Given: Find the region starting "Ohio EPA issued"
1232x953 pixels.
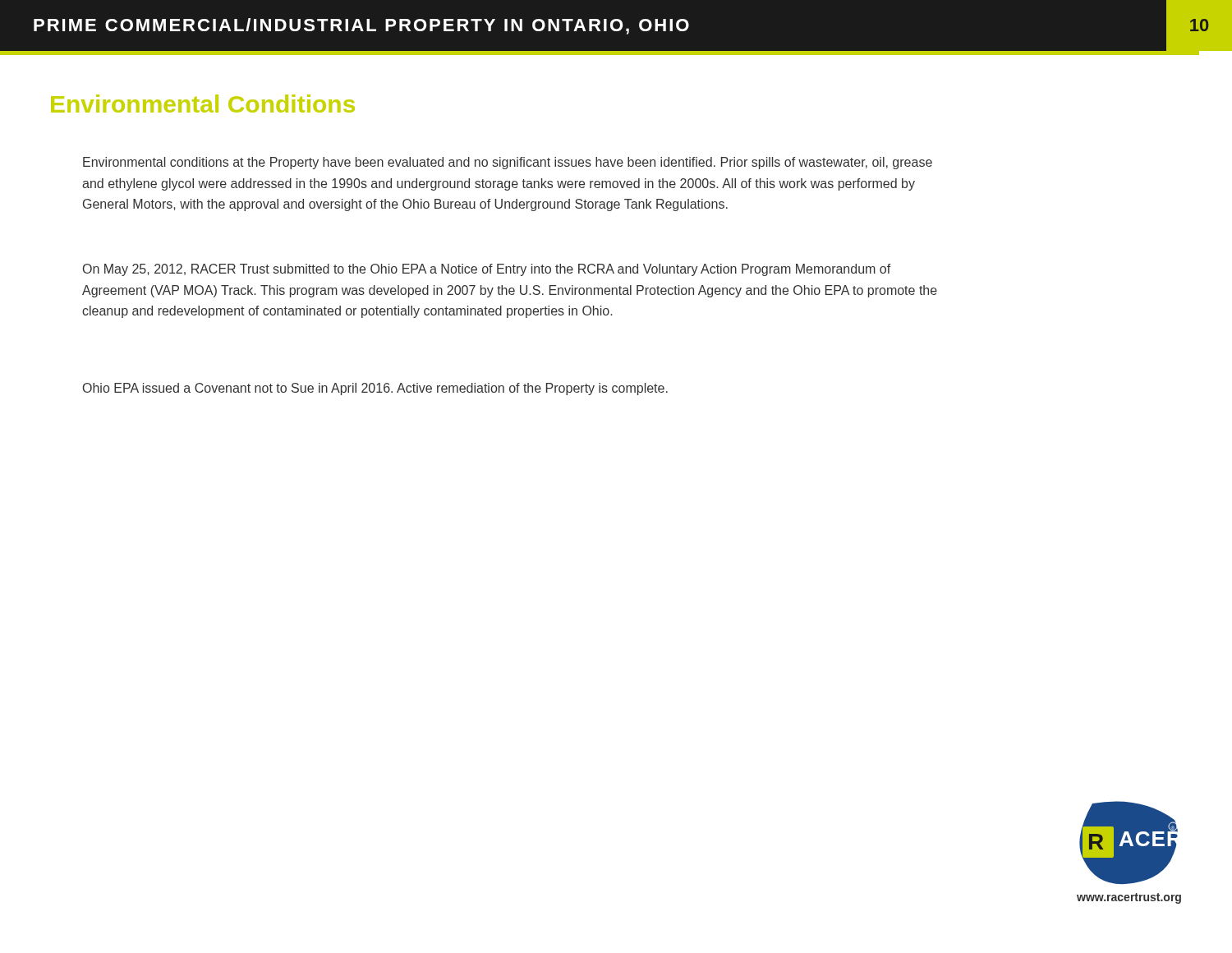Looking at the screenshot, I should click(513, 388).
